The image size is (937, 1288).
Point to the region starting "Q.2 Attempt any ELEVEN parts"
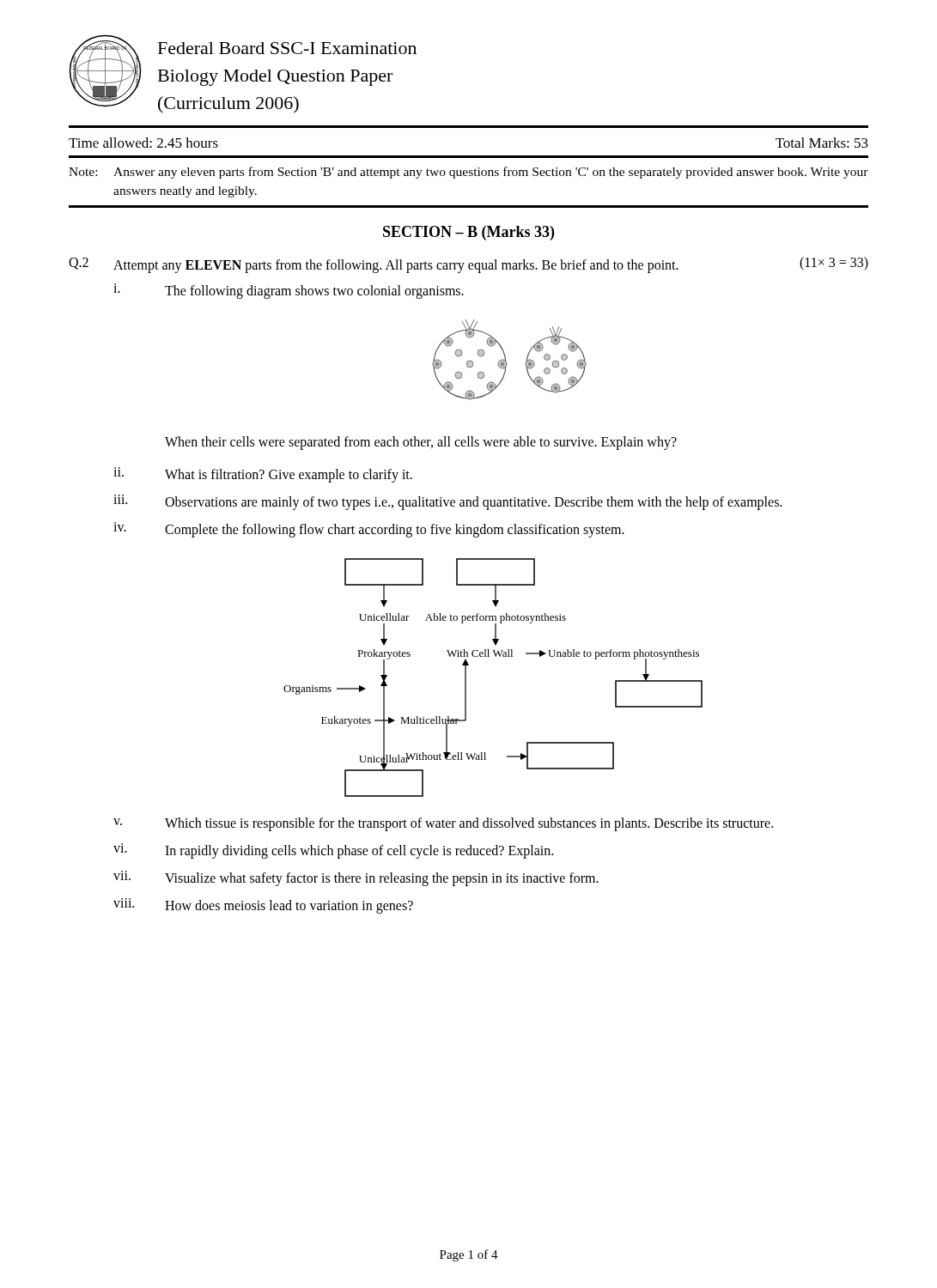pos(468,265)
